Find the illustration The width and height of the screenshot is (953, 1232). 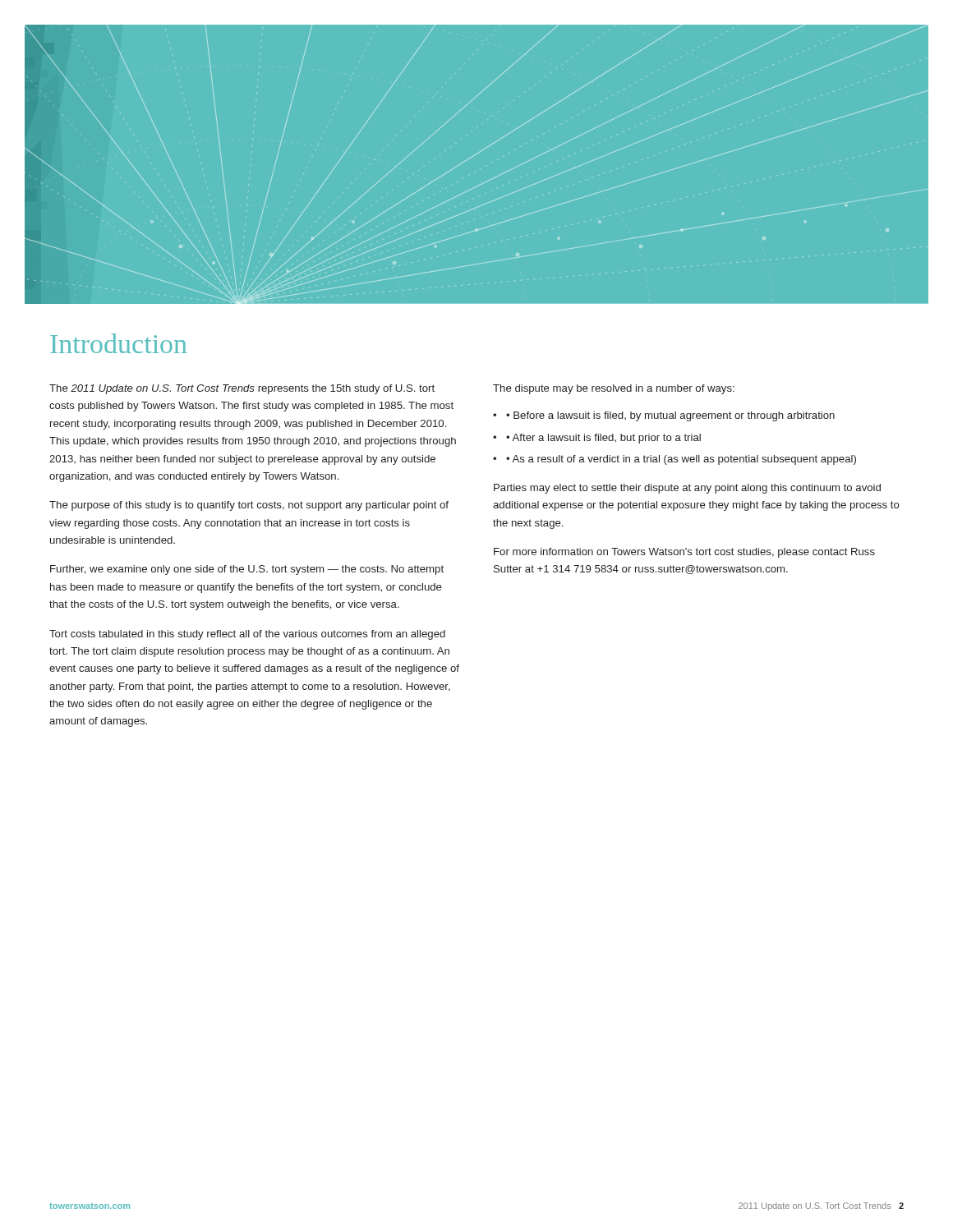tap(476, 164)
